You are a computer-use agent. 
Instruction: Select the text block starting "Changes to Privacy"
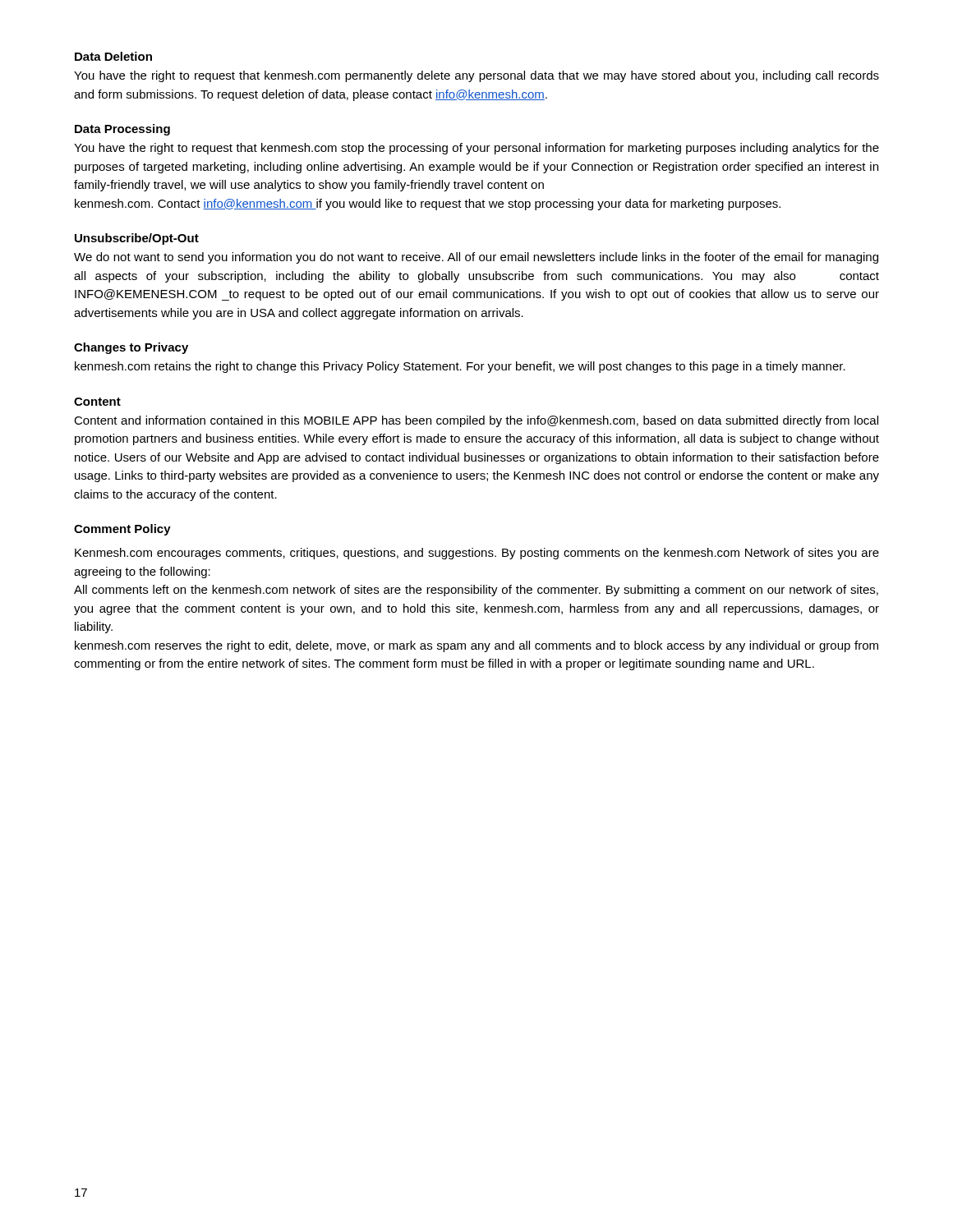pos(131,347)
